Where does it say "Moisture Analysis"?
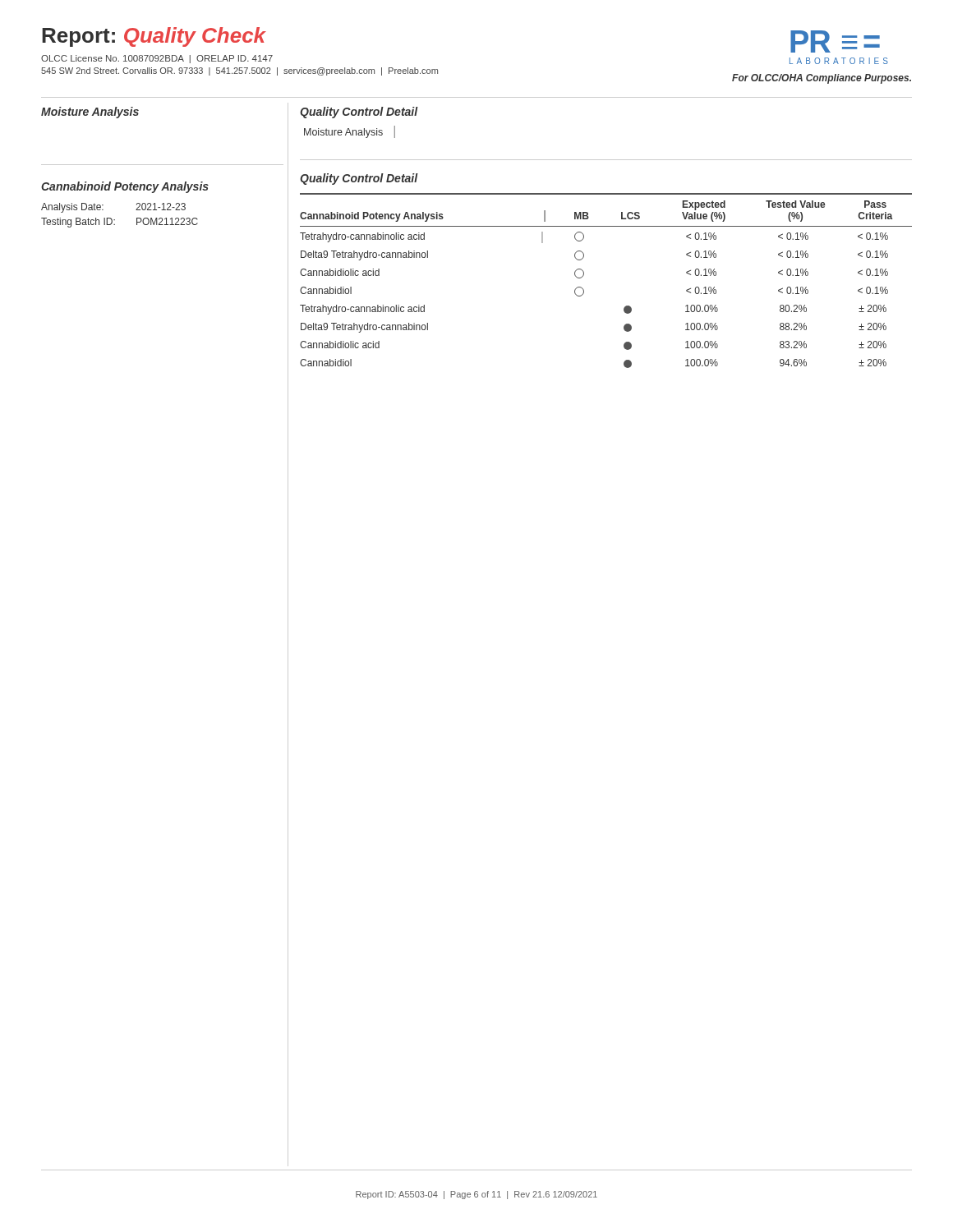Viewport: 953px width, 1232px height. (x=90, y=112)
